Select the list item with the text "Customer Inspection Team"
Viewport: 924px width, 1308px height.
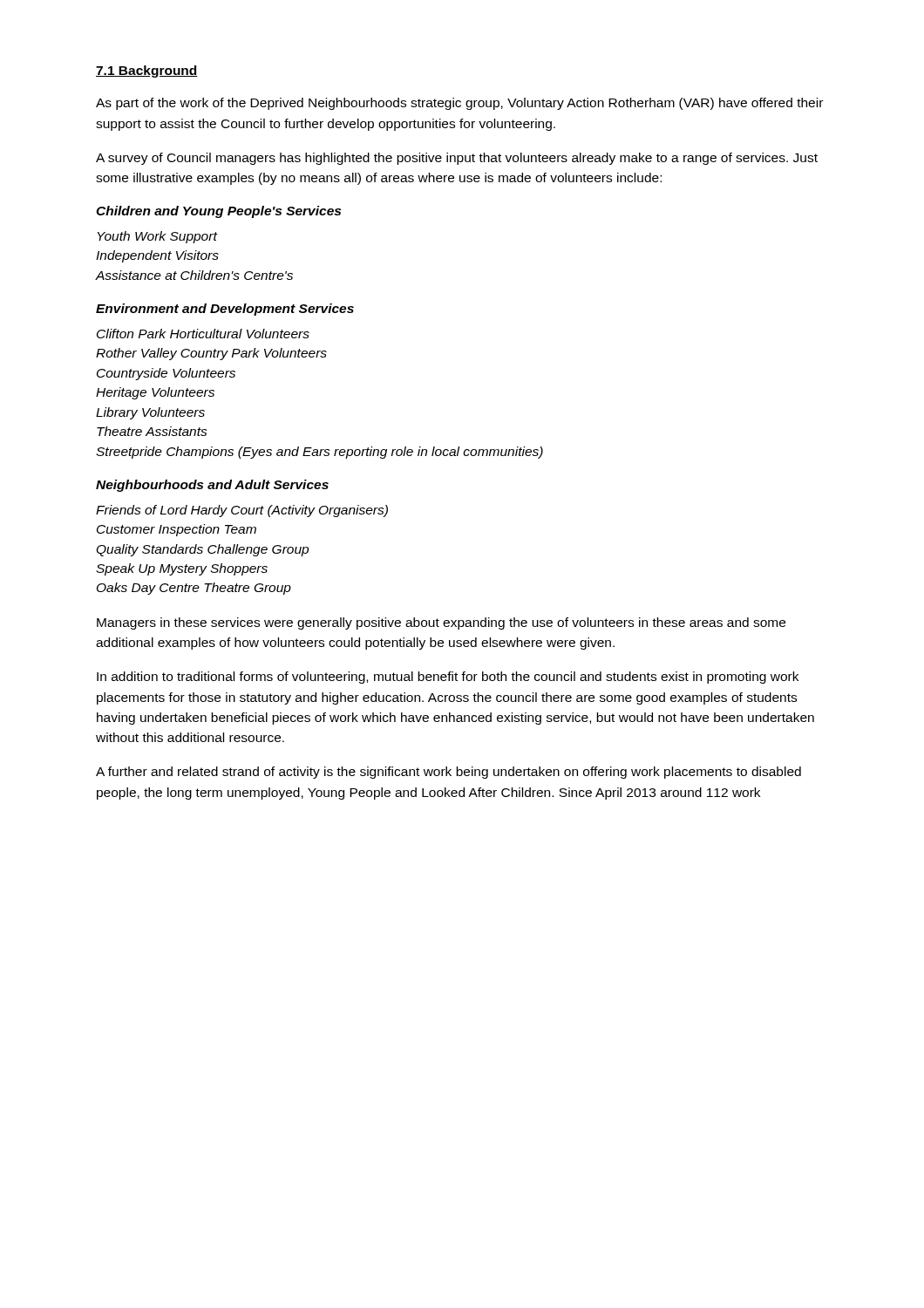[176, 529]
